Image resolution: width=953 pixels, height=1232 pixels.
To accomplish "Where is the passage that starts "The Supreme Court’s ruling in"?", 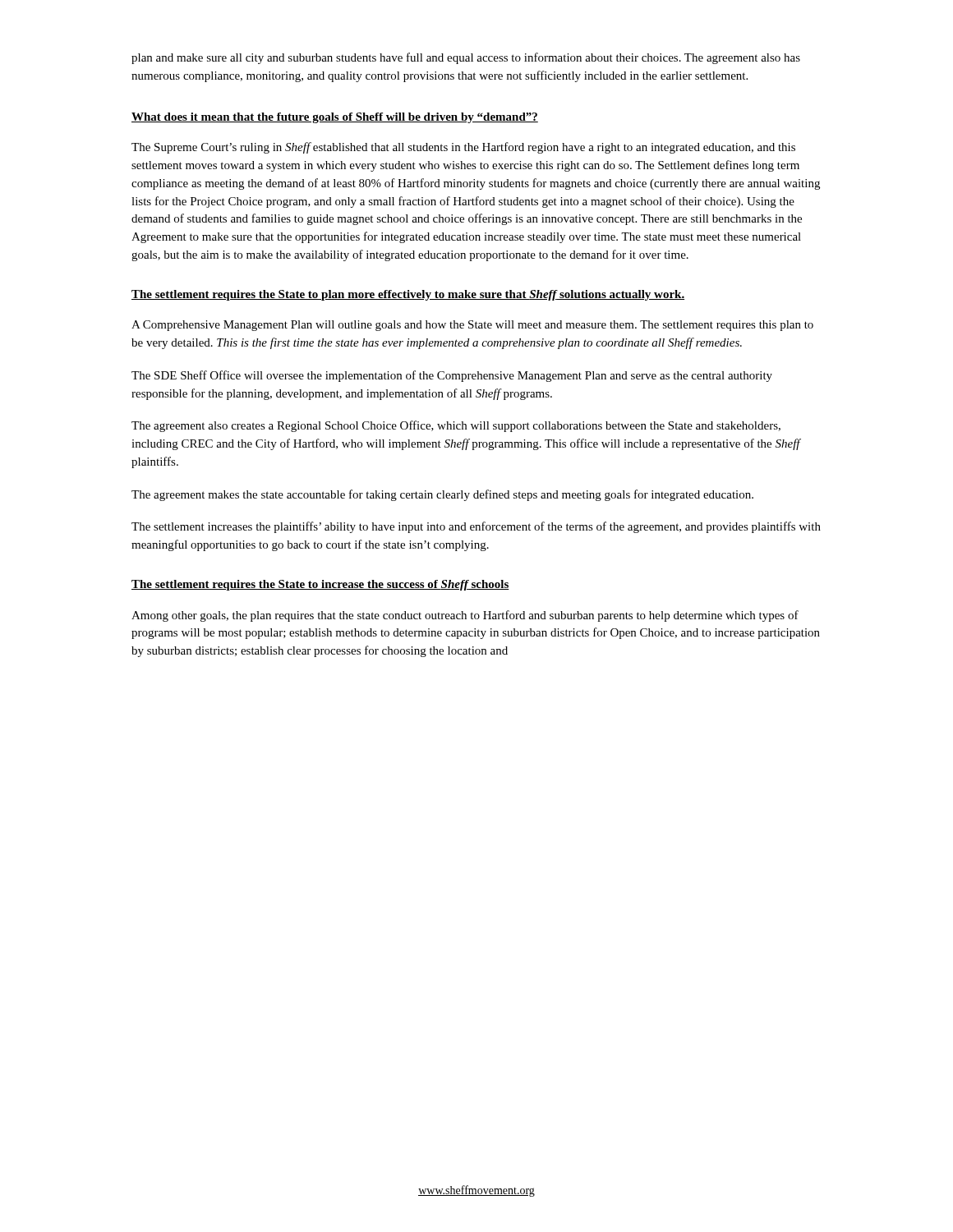I will [x=476, y=201].
